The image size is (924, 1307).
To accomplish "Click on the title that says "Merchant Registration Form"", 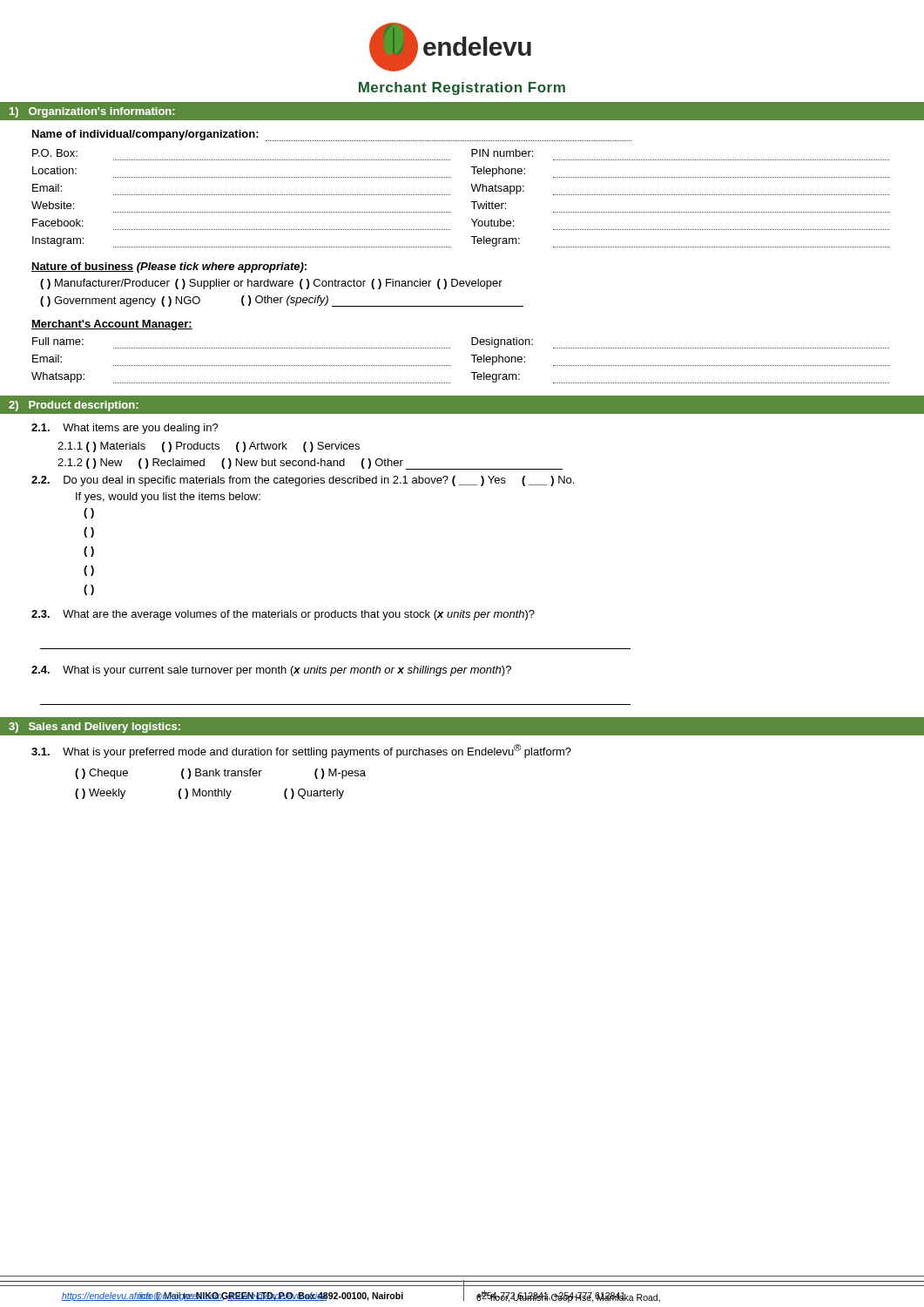I will click(462, 88).
